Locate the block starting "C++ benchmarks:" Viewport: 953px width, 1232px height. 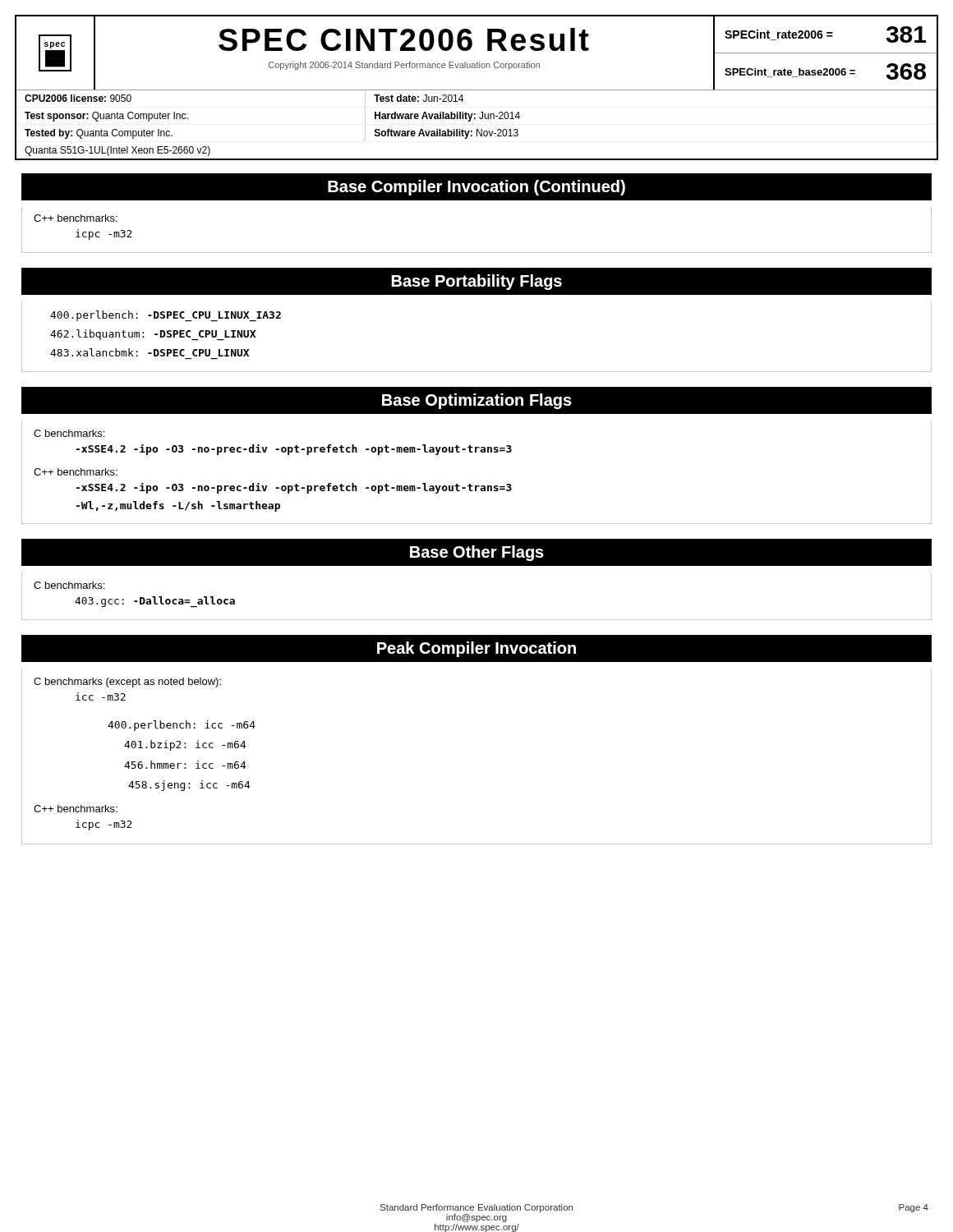click(76, 218)
